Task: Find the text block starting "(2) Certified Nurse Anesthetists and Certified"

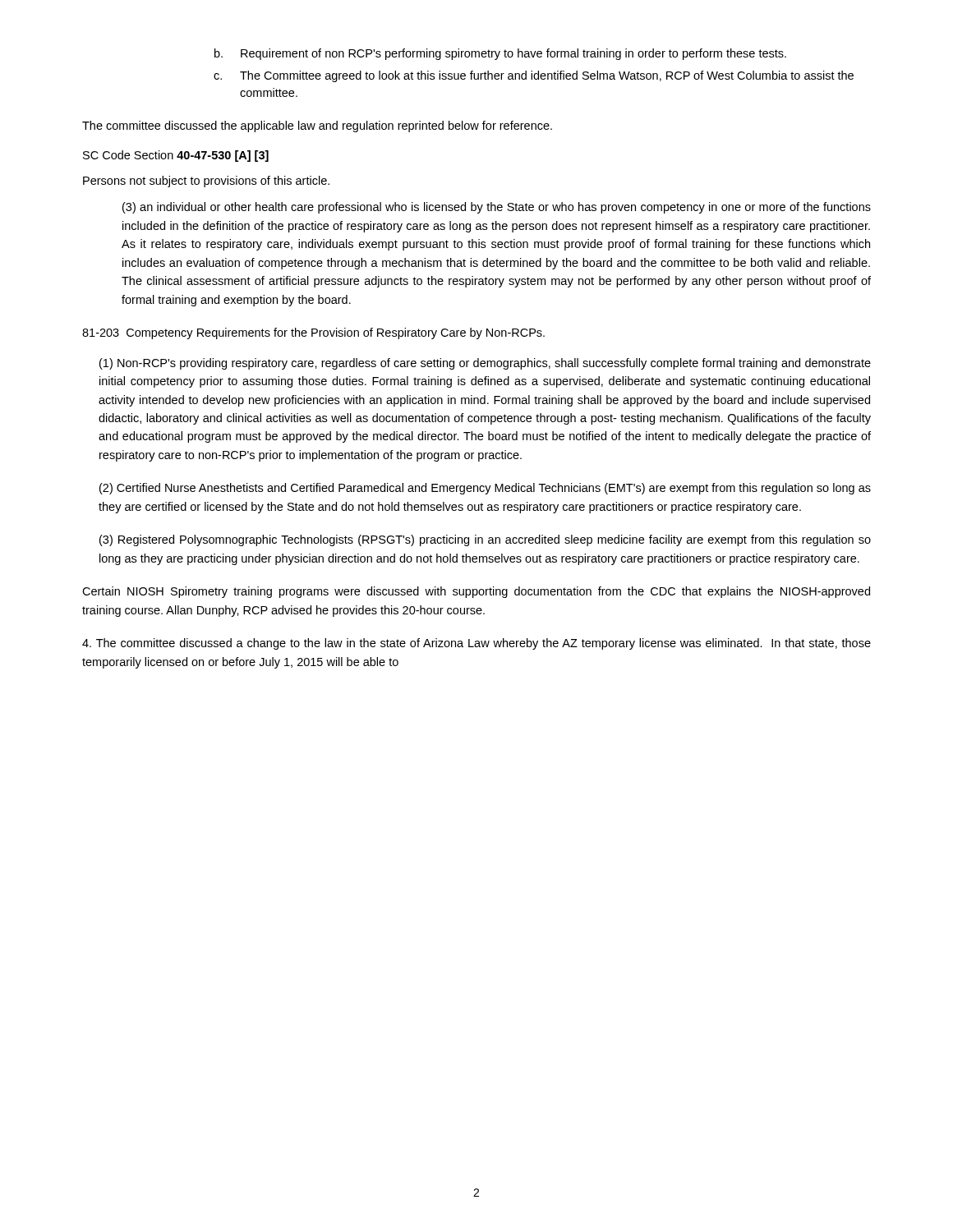Action: point(485,497)
